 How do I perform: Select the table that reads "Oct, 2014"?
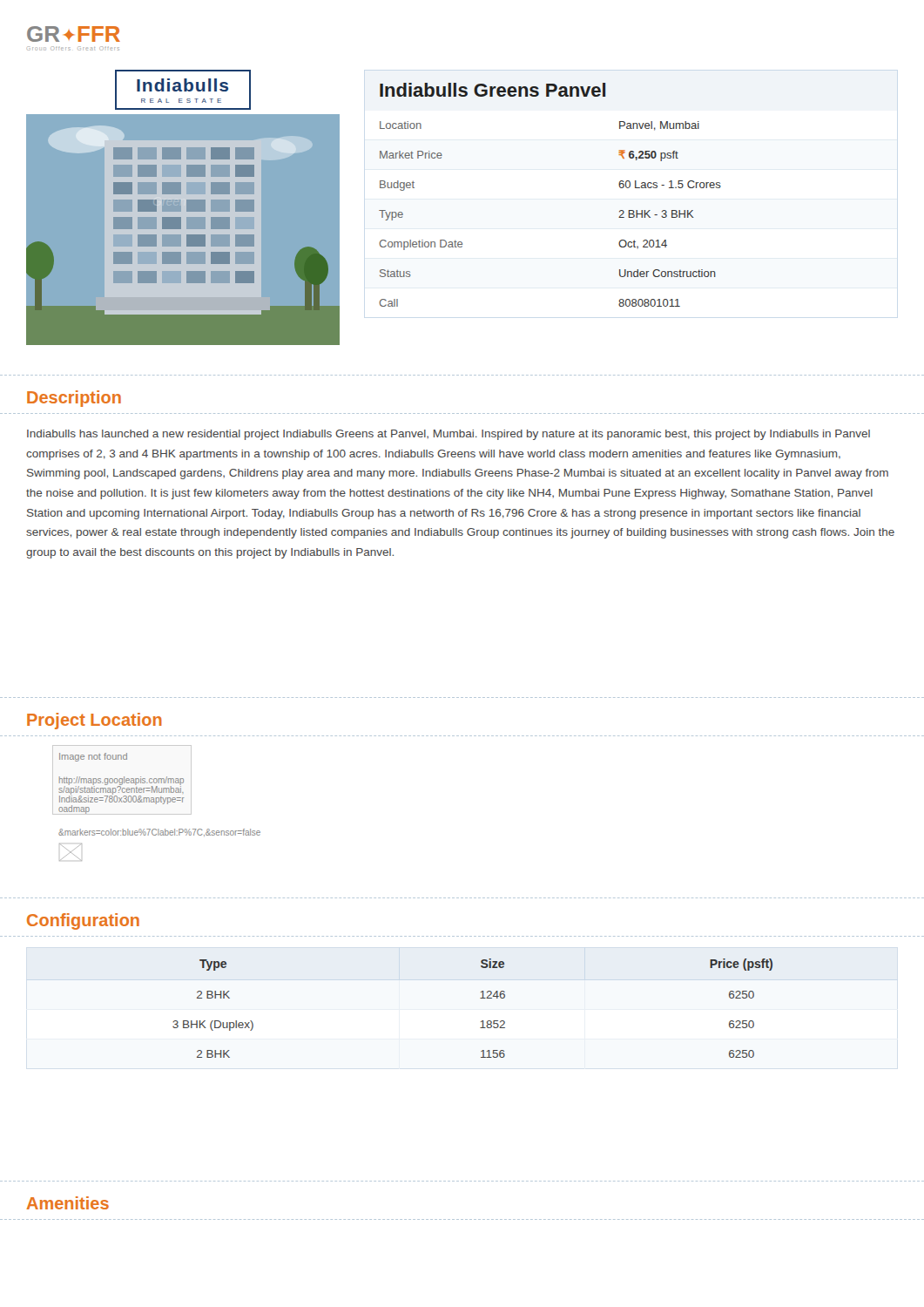(631, 214)
